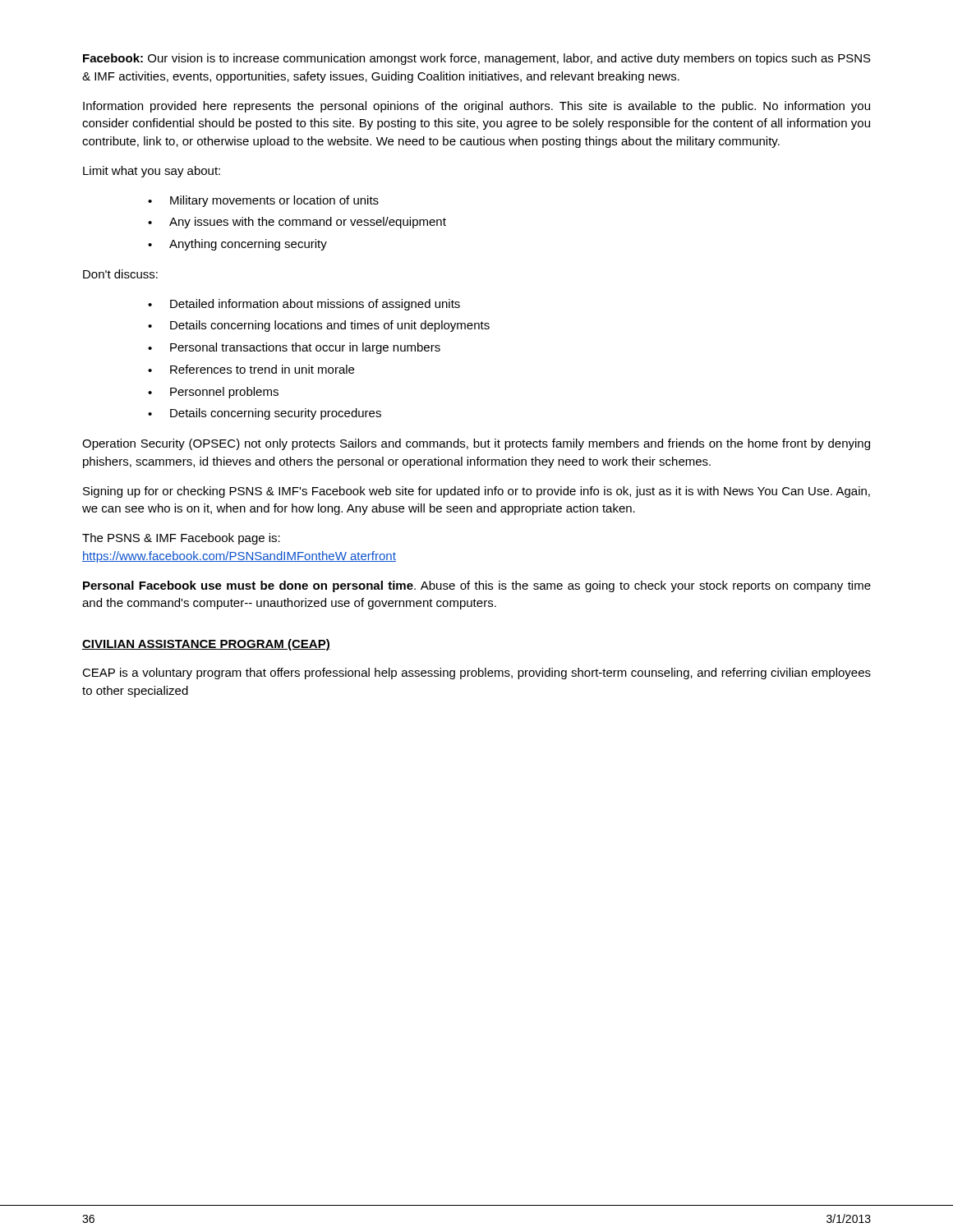Point to the block starting "Don't discuss:"
Image resolution: width=953 pixels, height=1232 pixels.
point(120,274)
